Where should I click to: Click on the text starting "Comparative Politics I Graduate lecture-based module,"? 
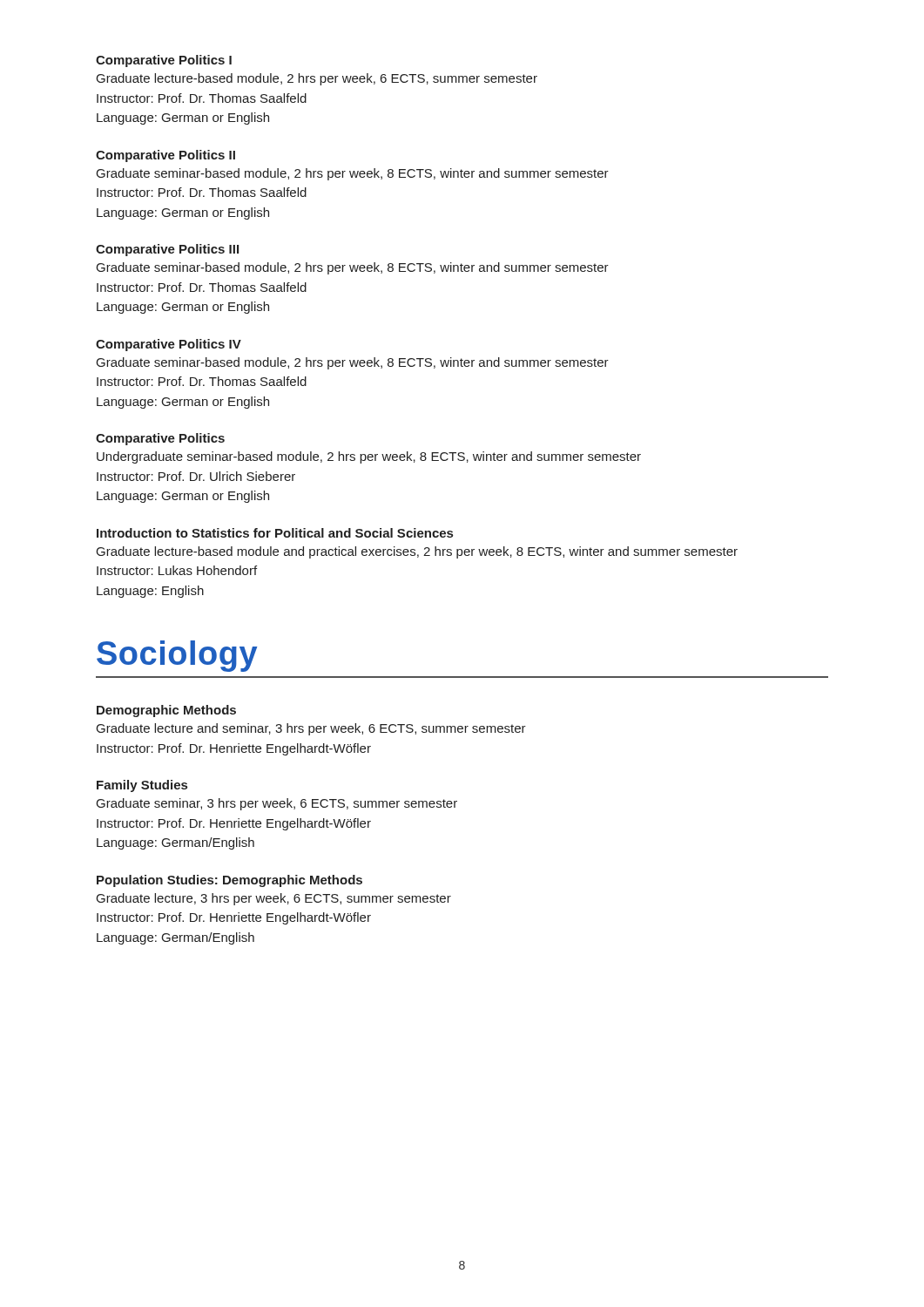462,90
